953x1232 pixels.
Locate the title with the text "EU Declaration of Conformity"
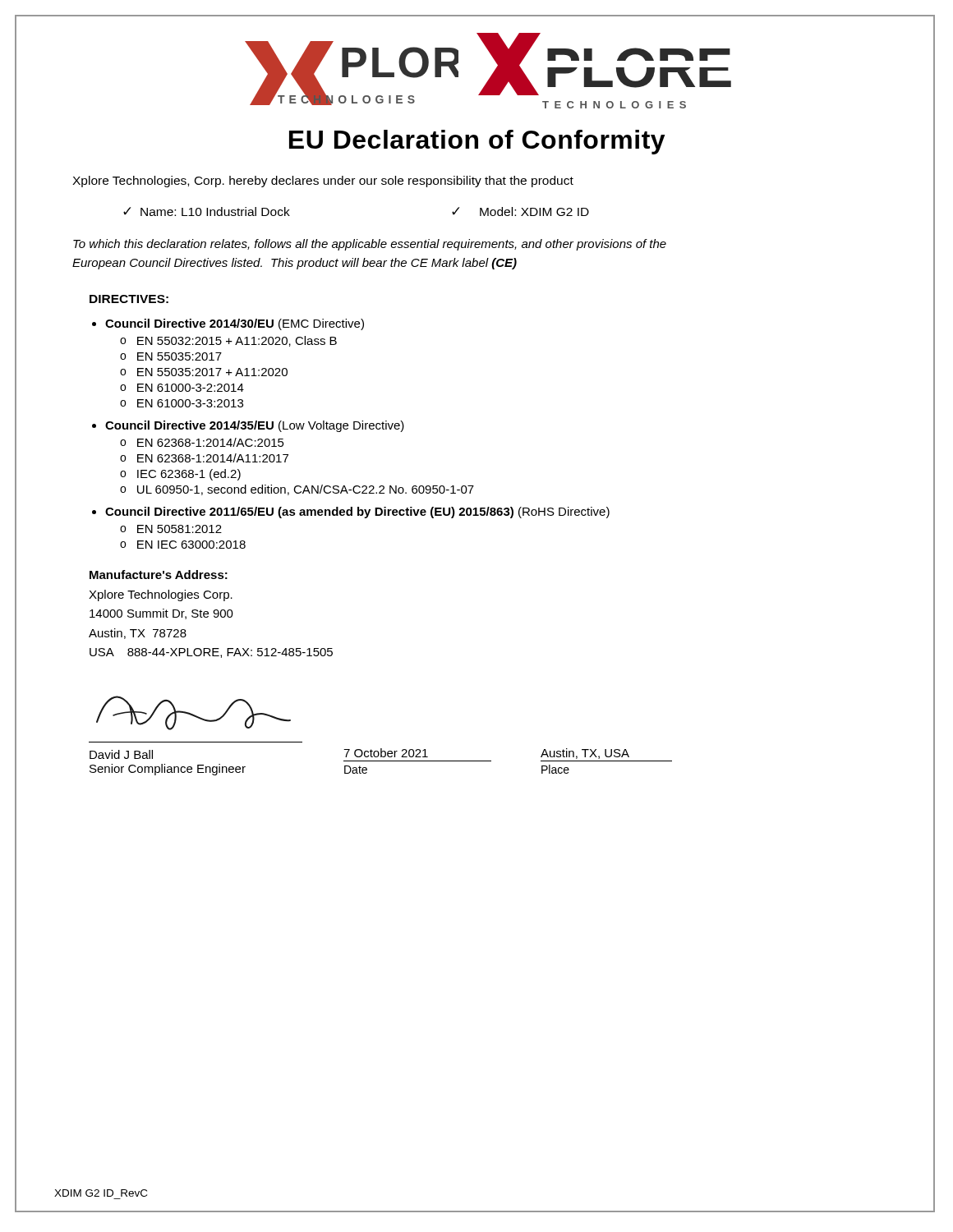476,140
